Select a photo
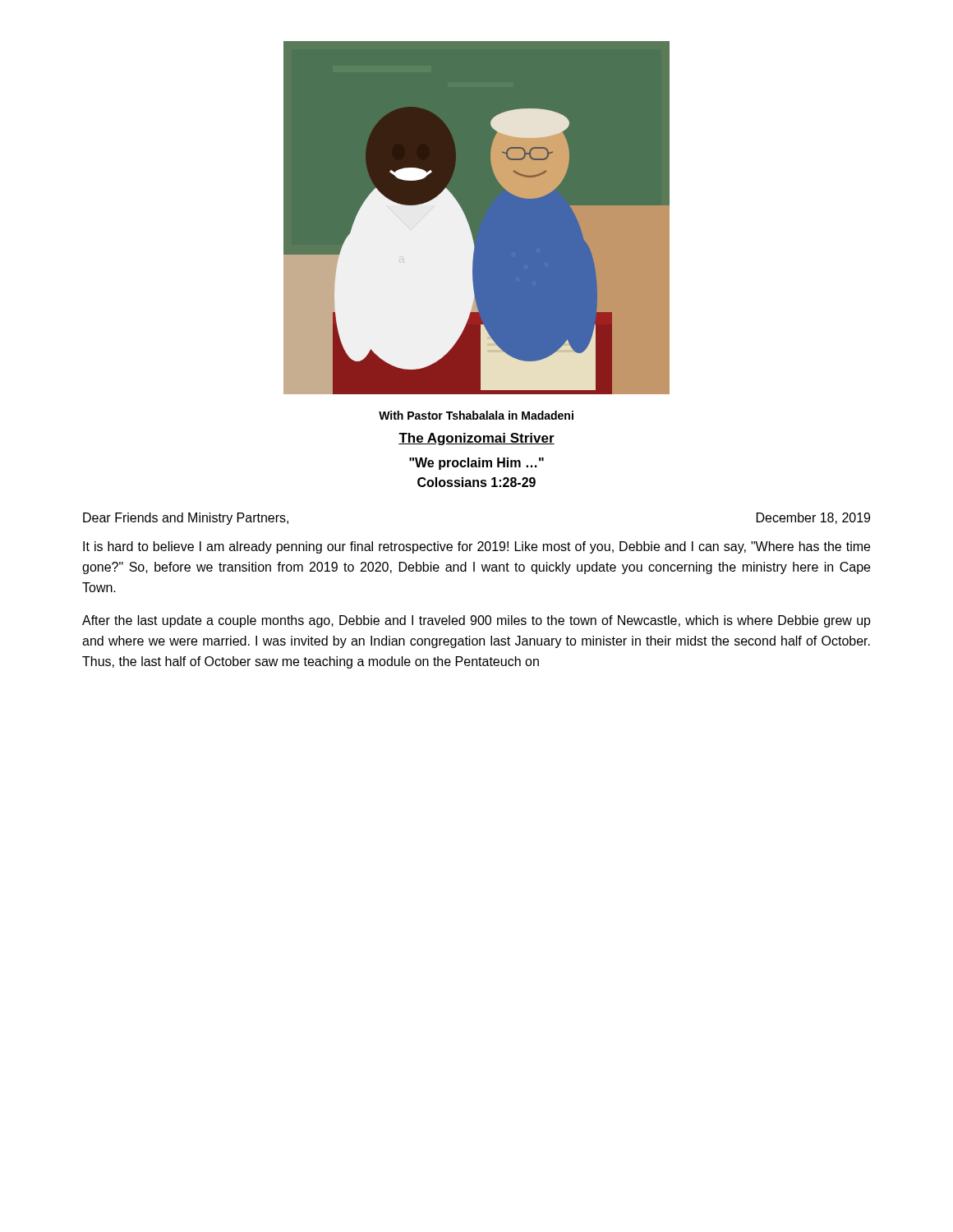 476,218
